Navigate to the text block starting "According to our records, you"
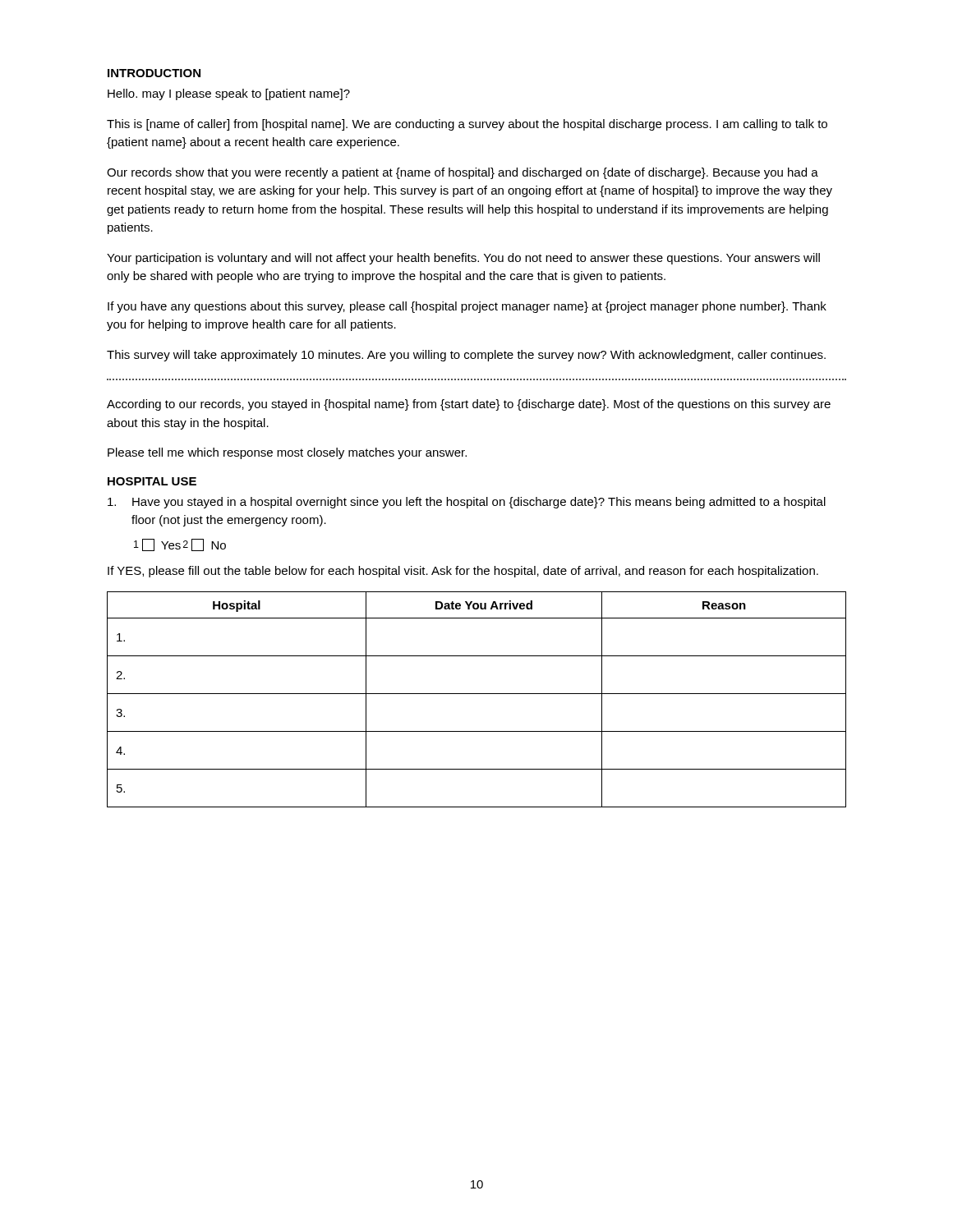 (x=469, y=413)
